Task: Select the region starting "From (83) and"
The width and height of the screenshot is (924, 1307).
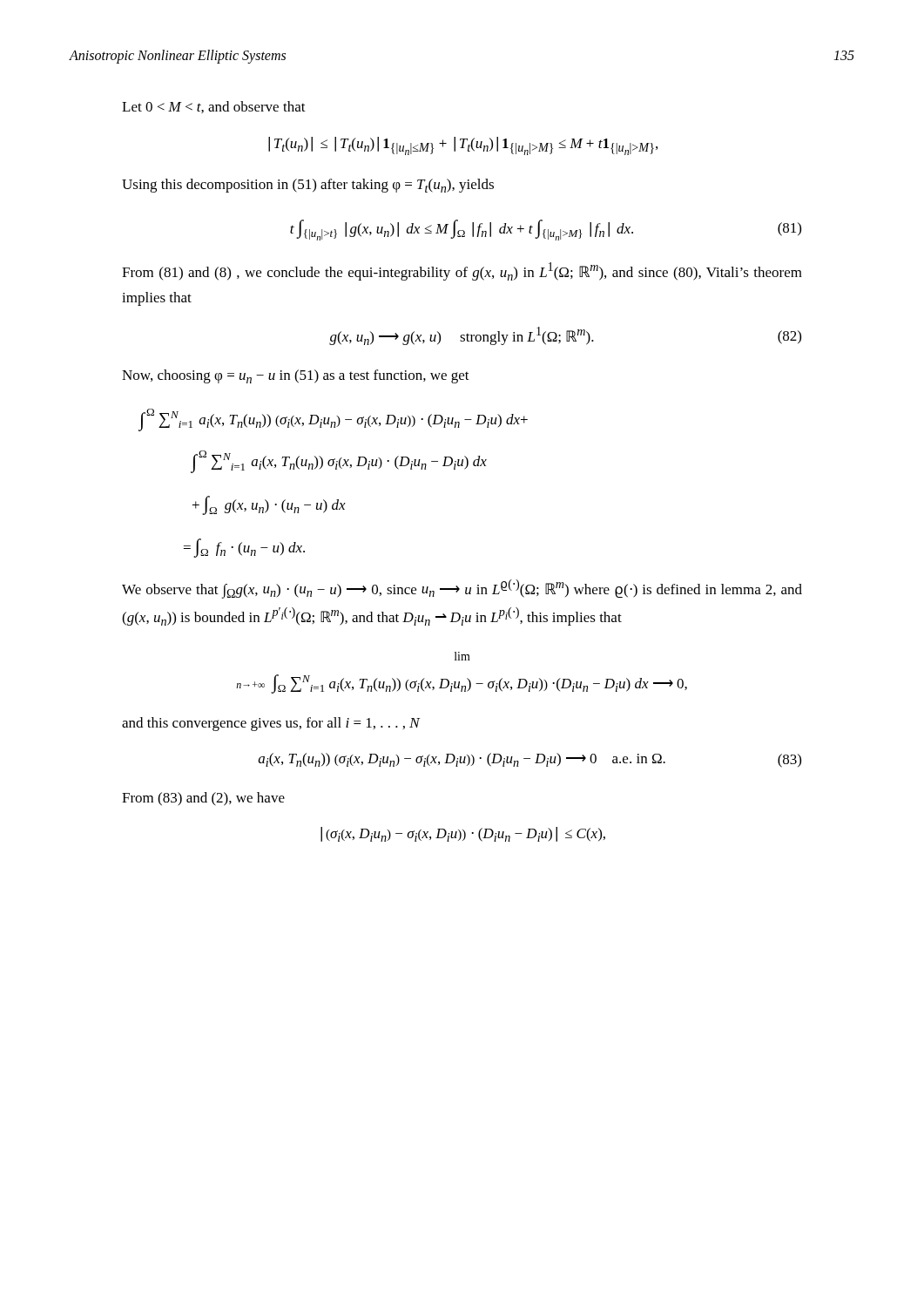Action: click(x=203, y=799)
